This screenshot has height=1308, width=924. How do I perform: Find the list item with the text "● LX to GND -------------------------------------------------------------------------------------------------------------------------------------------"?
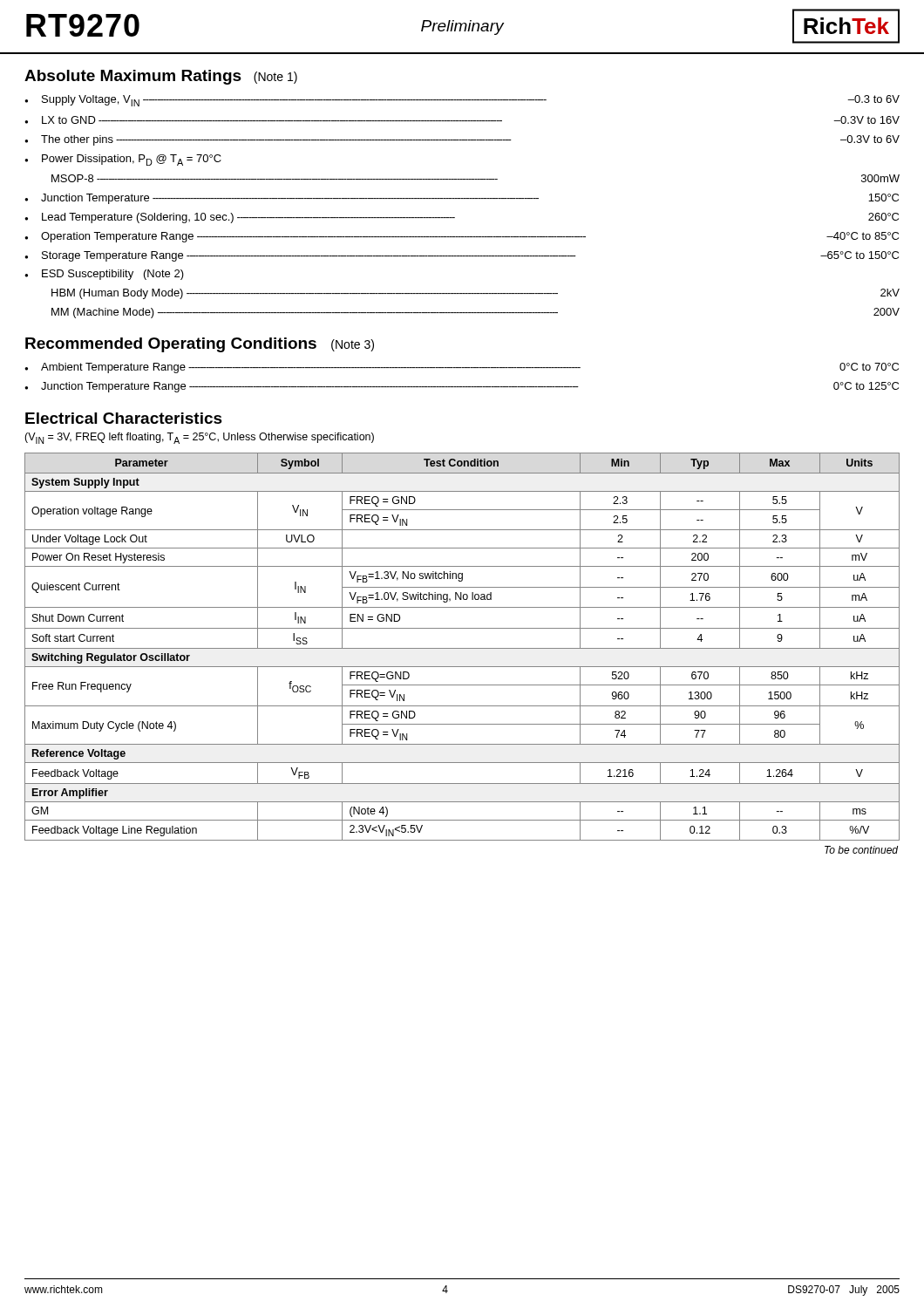462,121
